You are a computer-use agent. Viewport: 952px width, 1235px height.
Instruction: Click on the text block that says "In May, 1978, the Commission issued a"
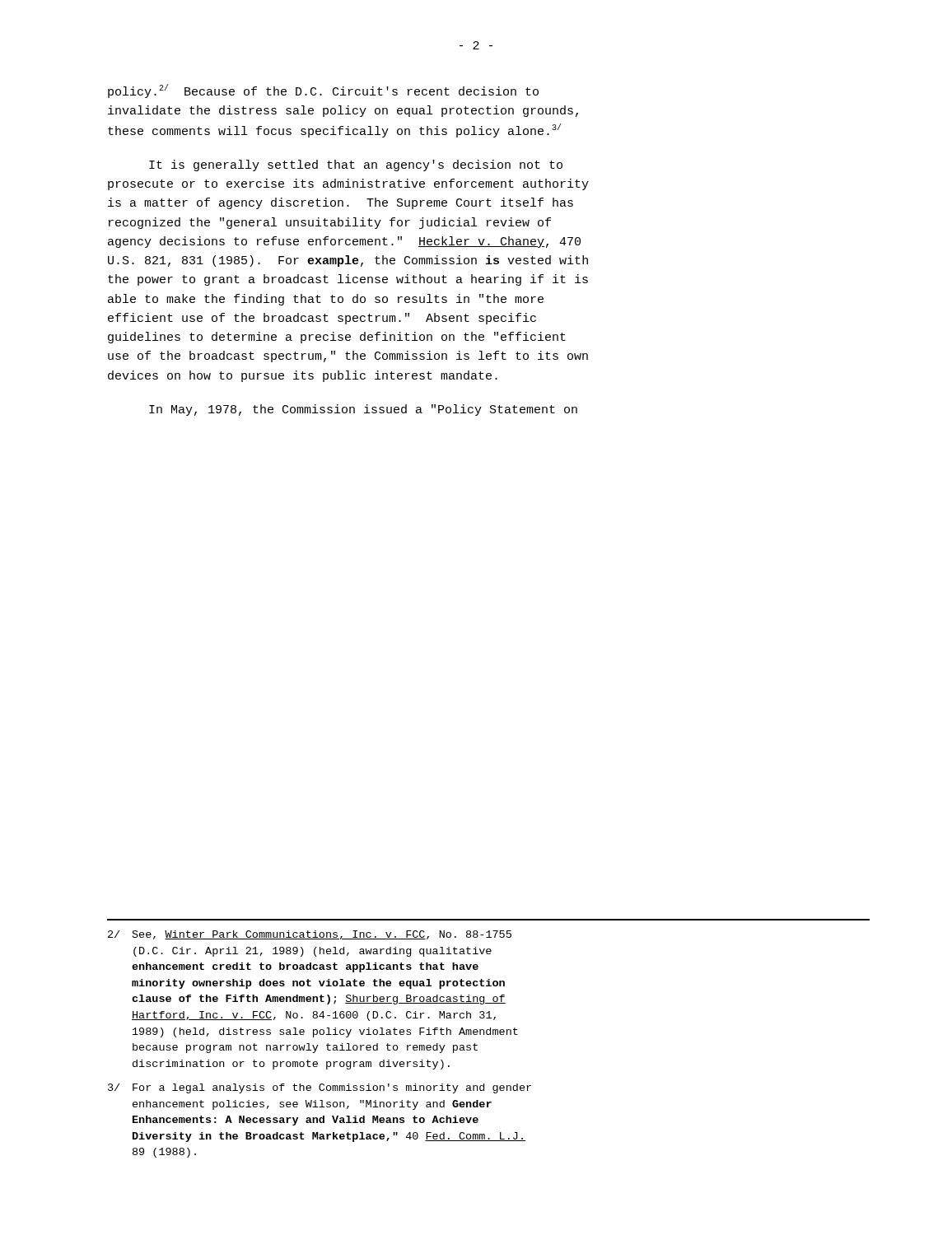[x=363, y=410]
